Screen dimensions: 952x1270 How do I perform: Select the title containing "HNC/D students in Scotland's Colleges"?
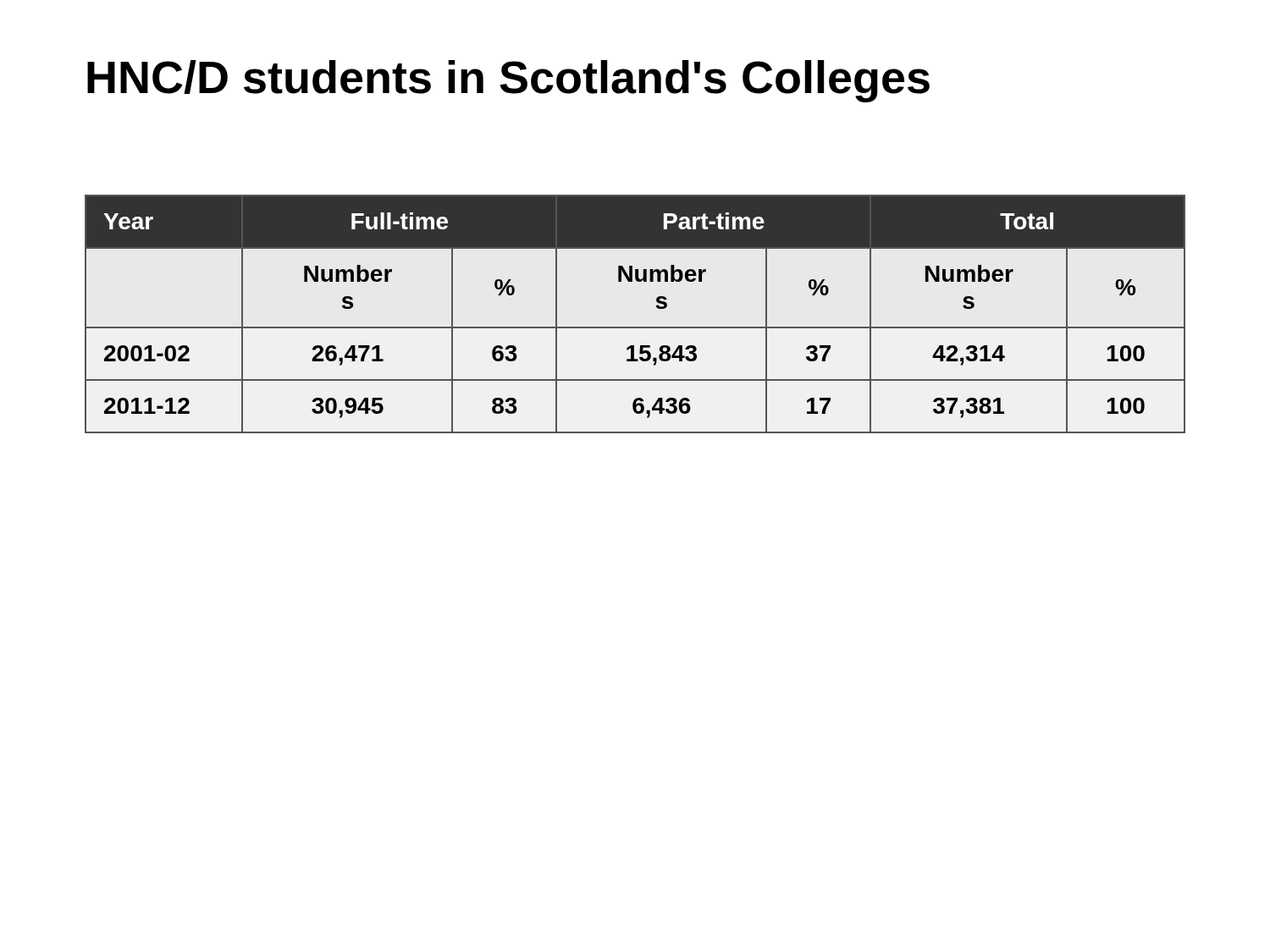pyautogui.click(x=635, y=77)
